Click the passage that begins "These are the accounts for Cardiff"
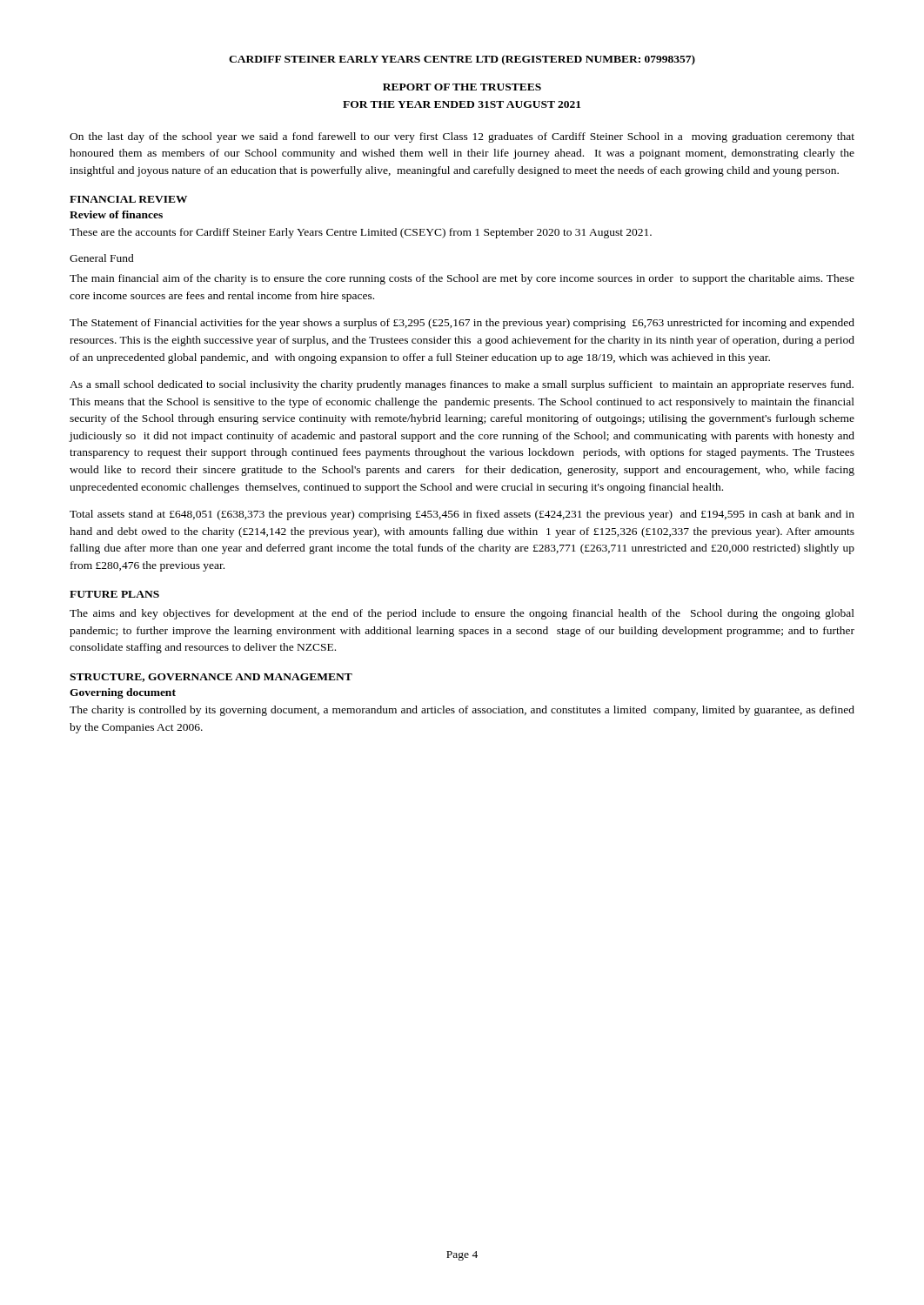The width and height of the screenshot is (924, 1305). 361,232
